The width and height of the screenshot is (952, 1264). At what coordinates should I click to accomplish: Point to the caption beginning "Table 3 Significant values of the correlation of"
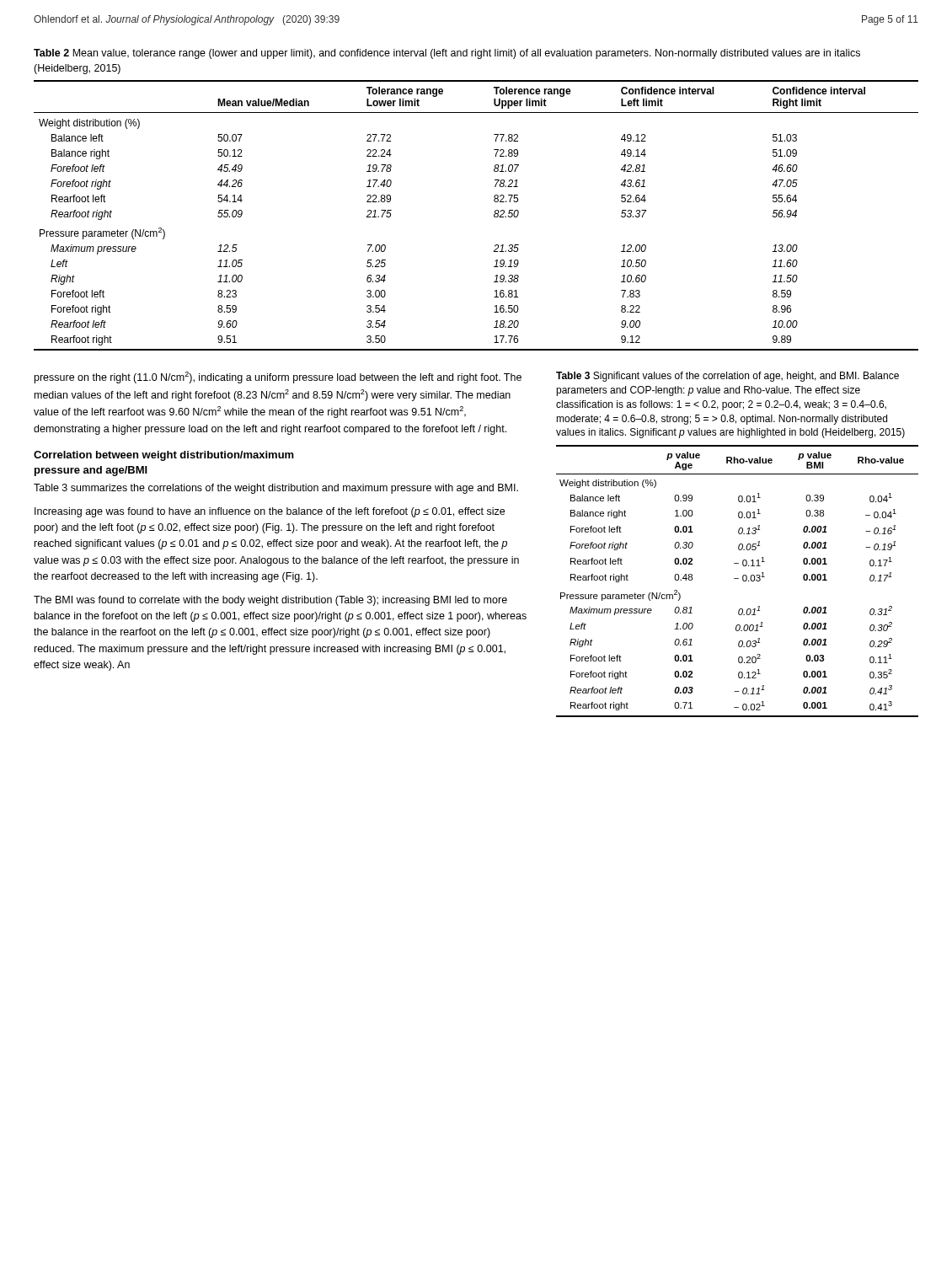pyautogui.click(x=731, y=404)
